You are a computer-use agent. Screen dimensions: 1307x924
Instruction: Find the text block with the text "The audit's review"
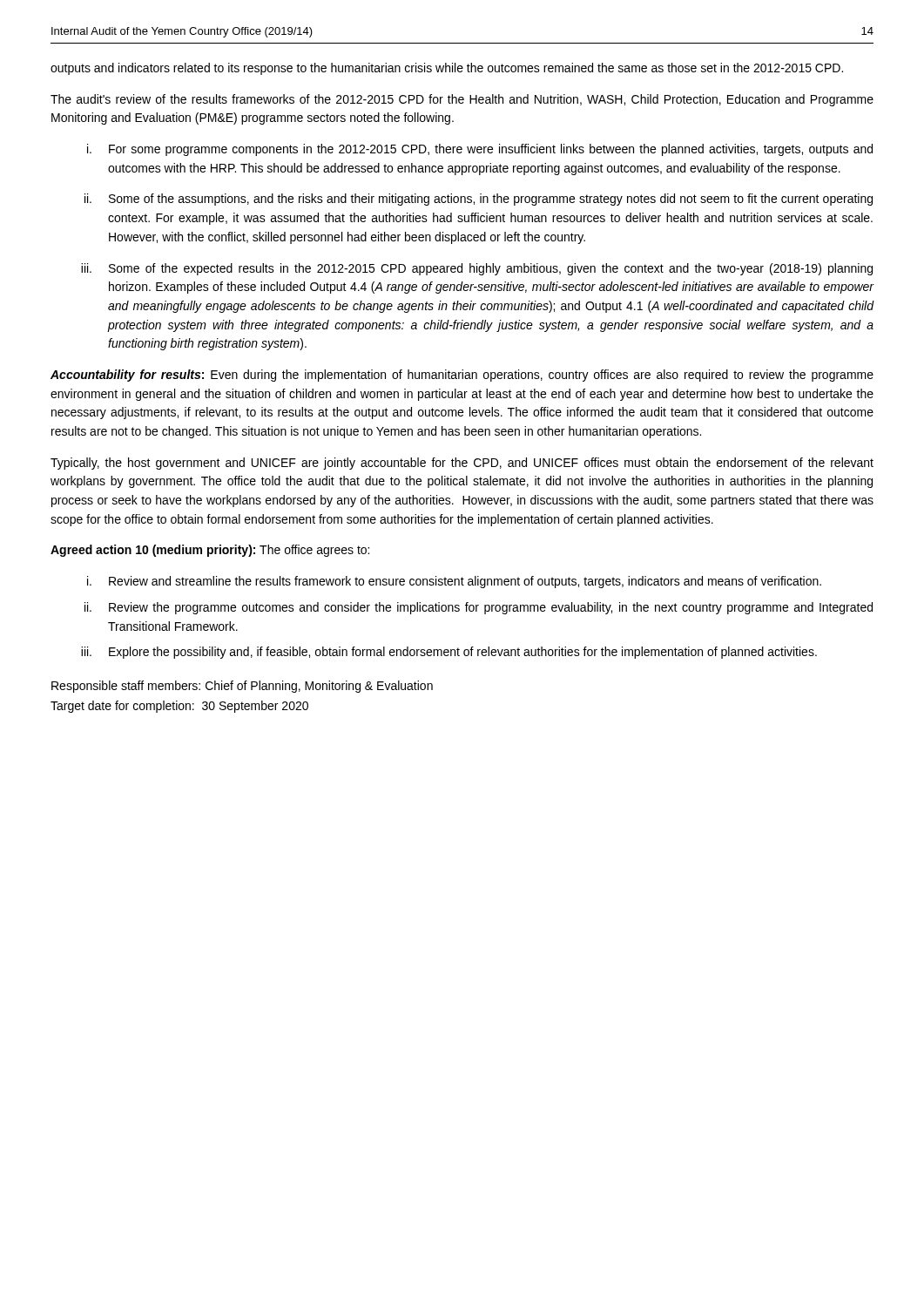pos(462,109)
